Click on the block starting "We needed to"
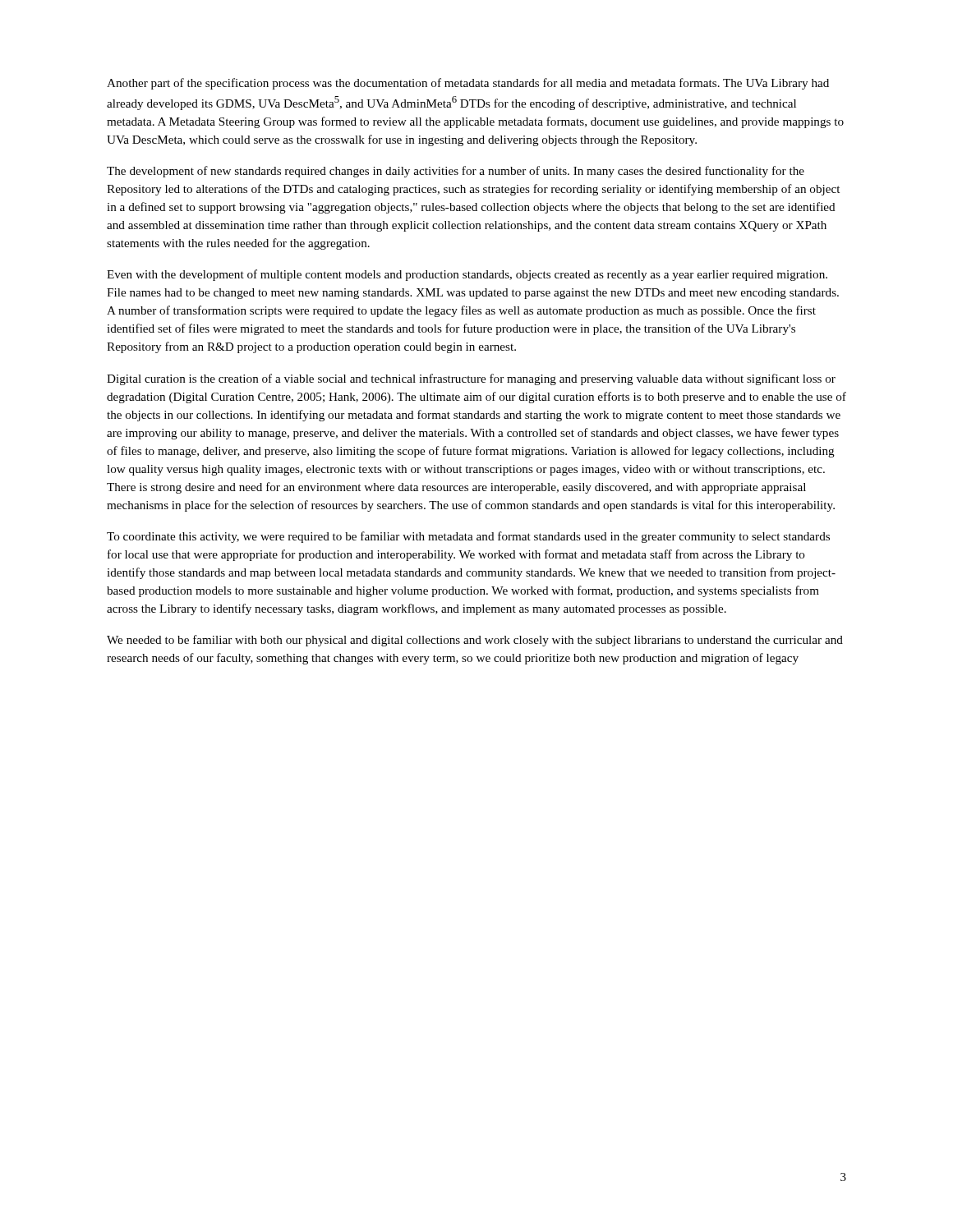953x1232 pixels. (x=475, y=648)
